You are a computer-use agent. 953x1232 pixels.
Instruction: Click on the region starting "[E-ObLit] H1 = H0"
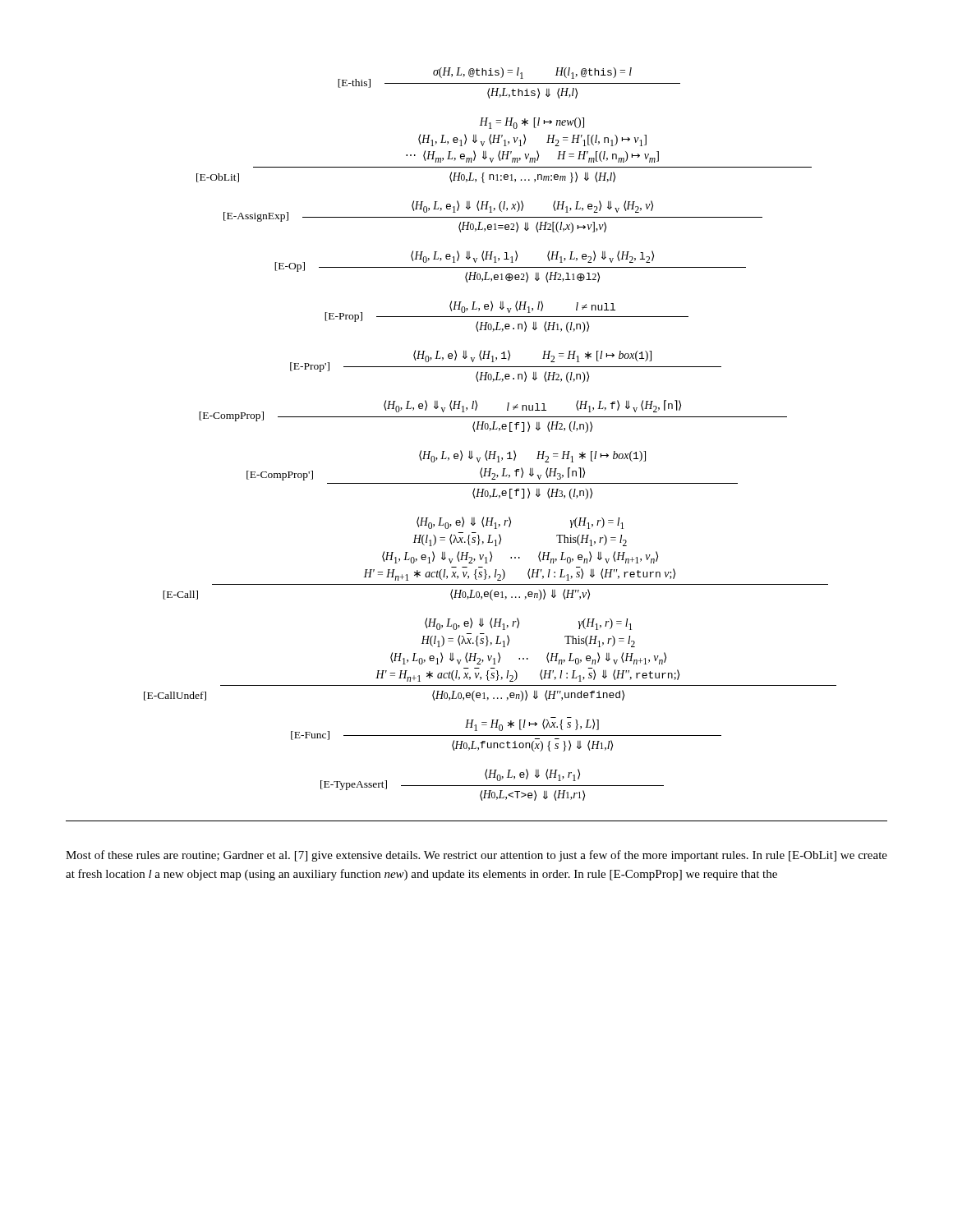pos(476,149)
